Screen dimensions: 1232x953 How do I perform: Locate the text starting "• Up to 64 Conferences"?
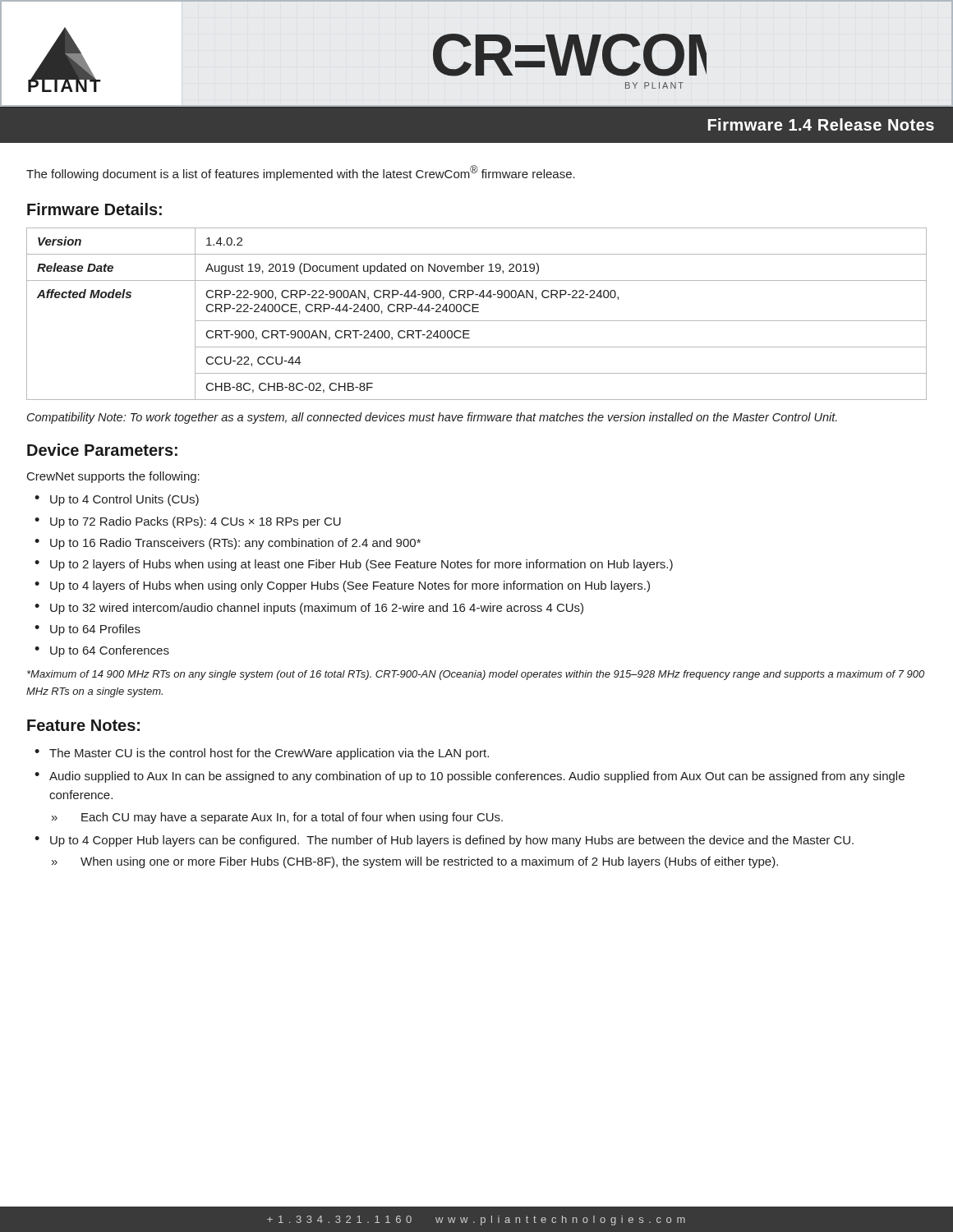(102, 650)
